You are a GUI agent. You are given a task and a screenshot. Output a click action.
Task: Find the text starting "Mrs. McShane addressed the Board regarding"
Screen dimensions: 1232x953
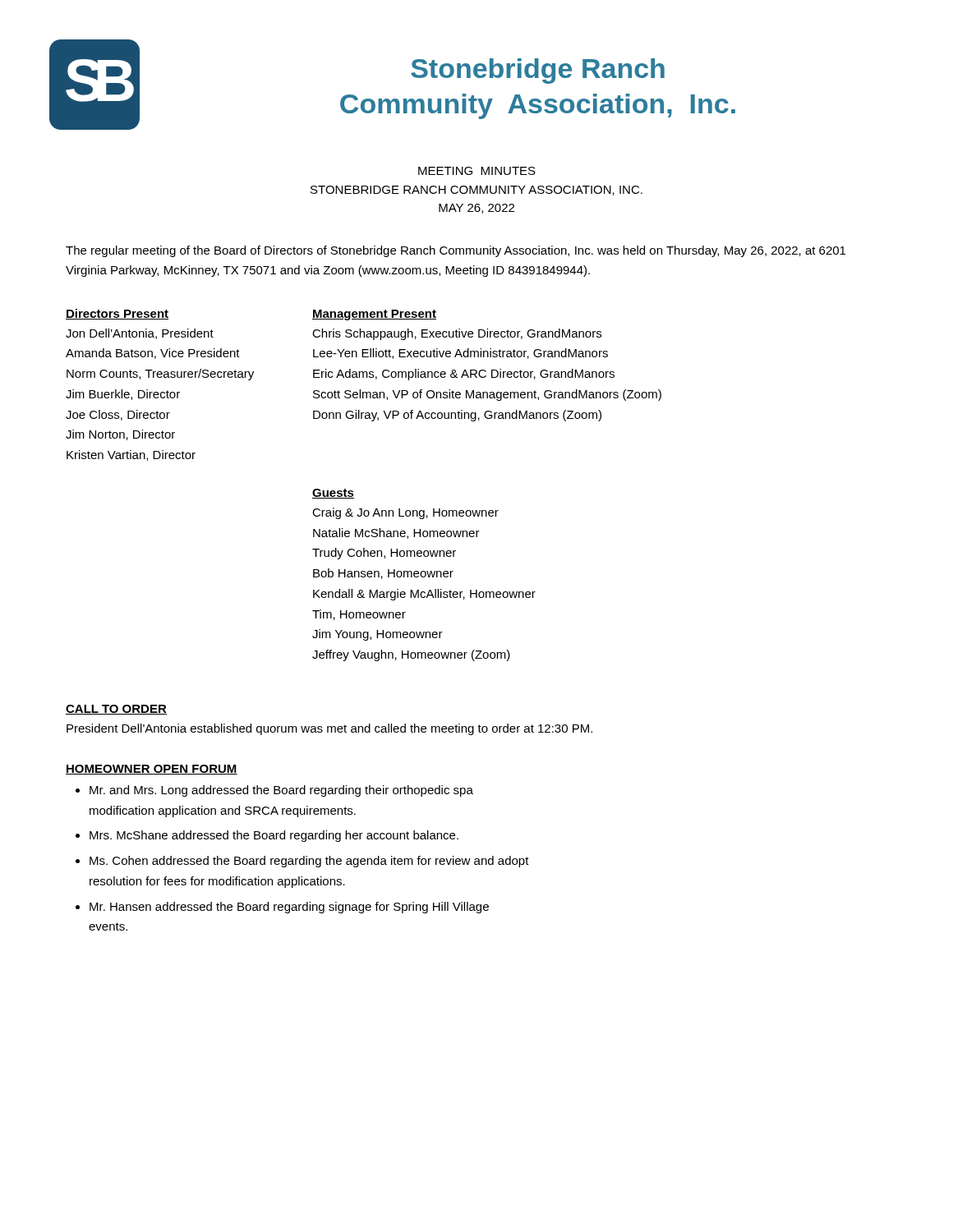pyautogui.click(x=274, y=835)
